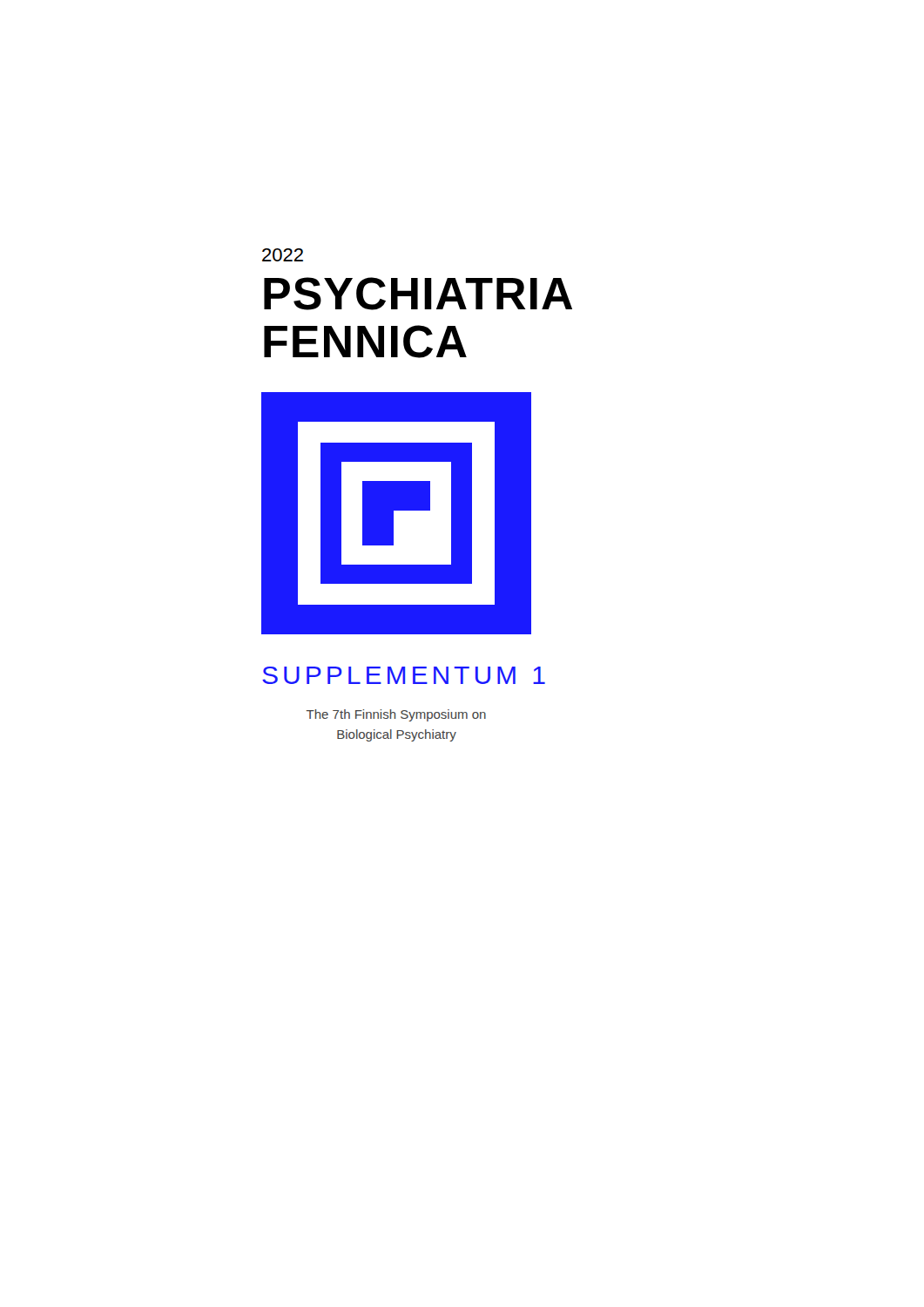Select the section header with the text "SUPPLEMENTUM 1"
This screenshot has height=1307, width=924.
coord(405,675)
